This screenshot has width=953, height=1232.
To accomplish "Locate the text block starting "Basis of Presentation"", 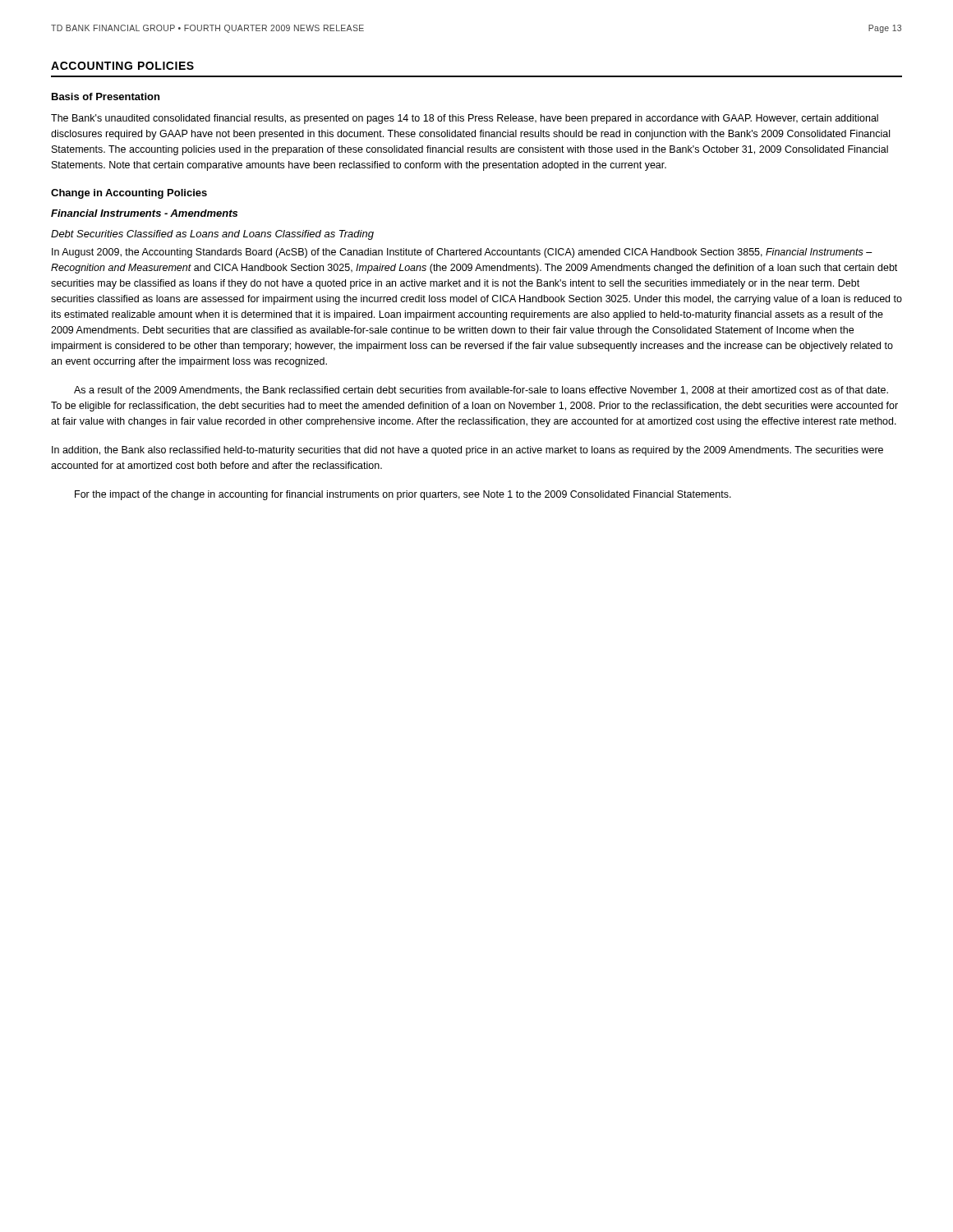I will (105, 96).
